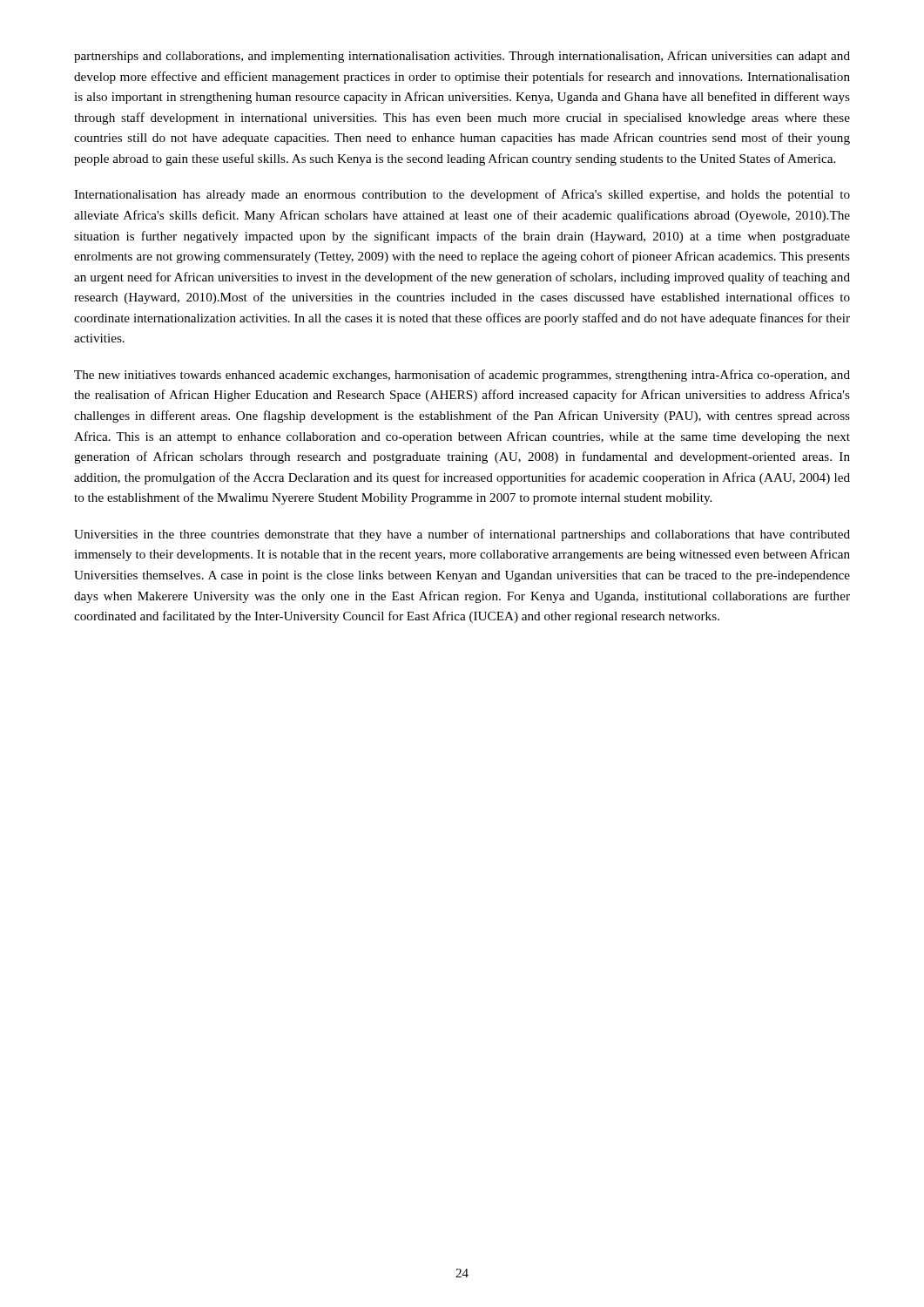Find the text block that says "Internationalisation has already made an enormous contribution"
The height and width of the screenshot is (1307, 924).
pyautogui.click(x=462, y=266)
